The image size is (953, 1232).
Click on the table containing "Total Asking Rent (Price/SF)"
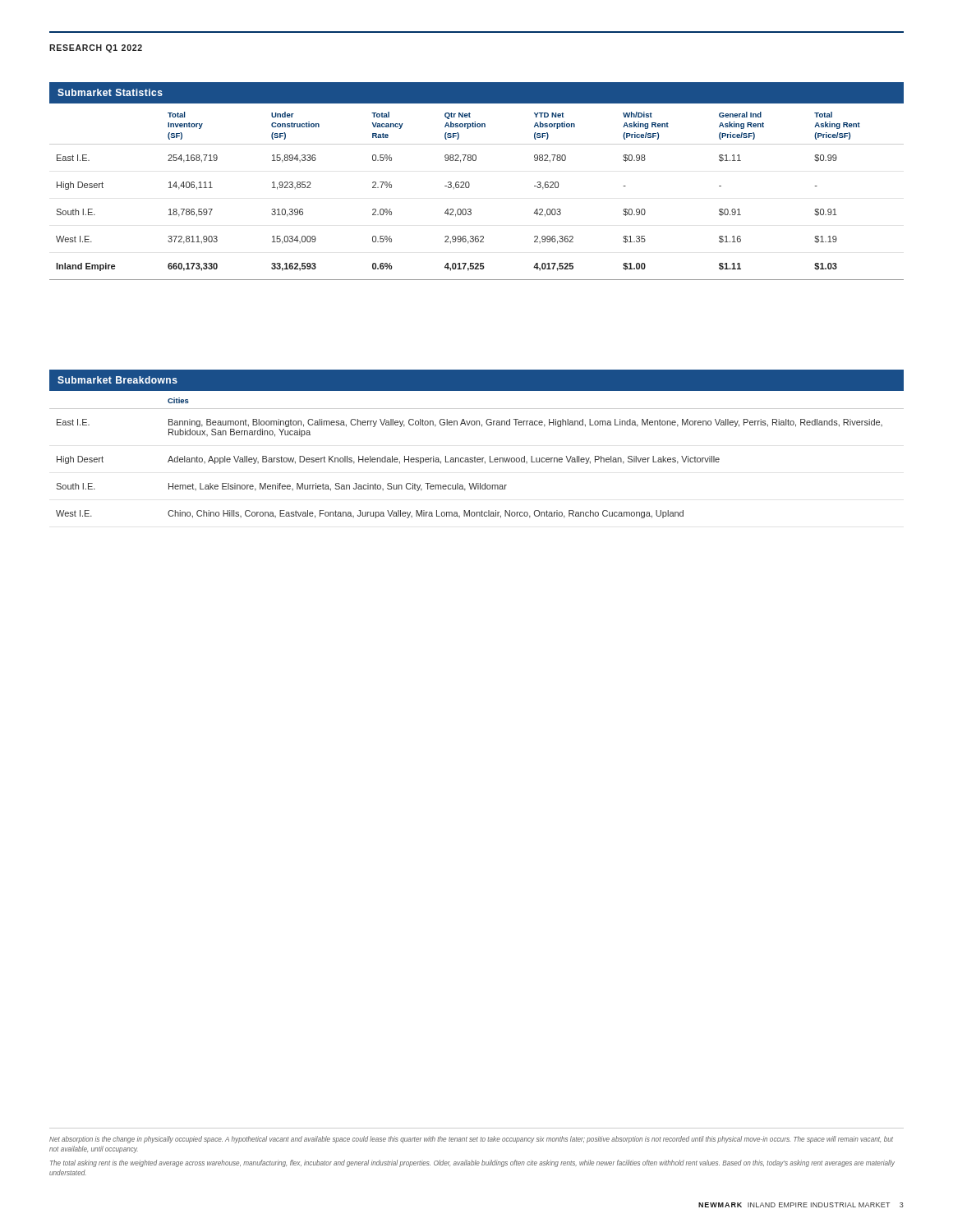click(476, 181)
